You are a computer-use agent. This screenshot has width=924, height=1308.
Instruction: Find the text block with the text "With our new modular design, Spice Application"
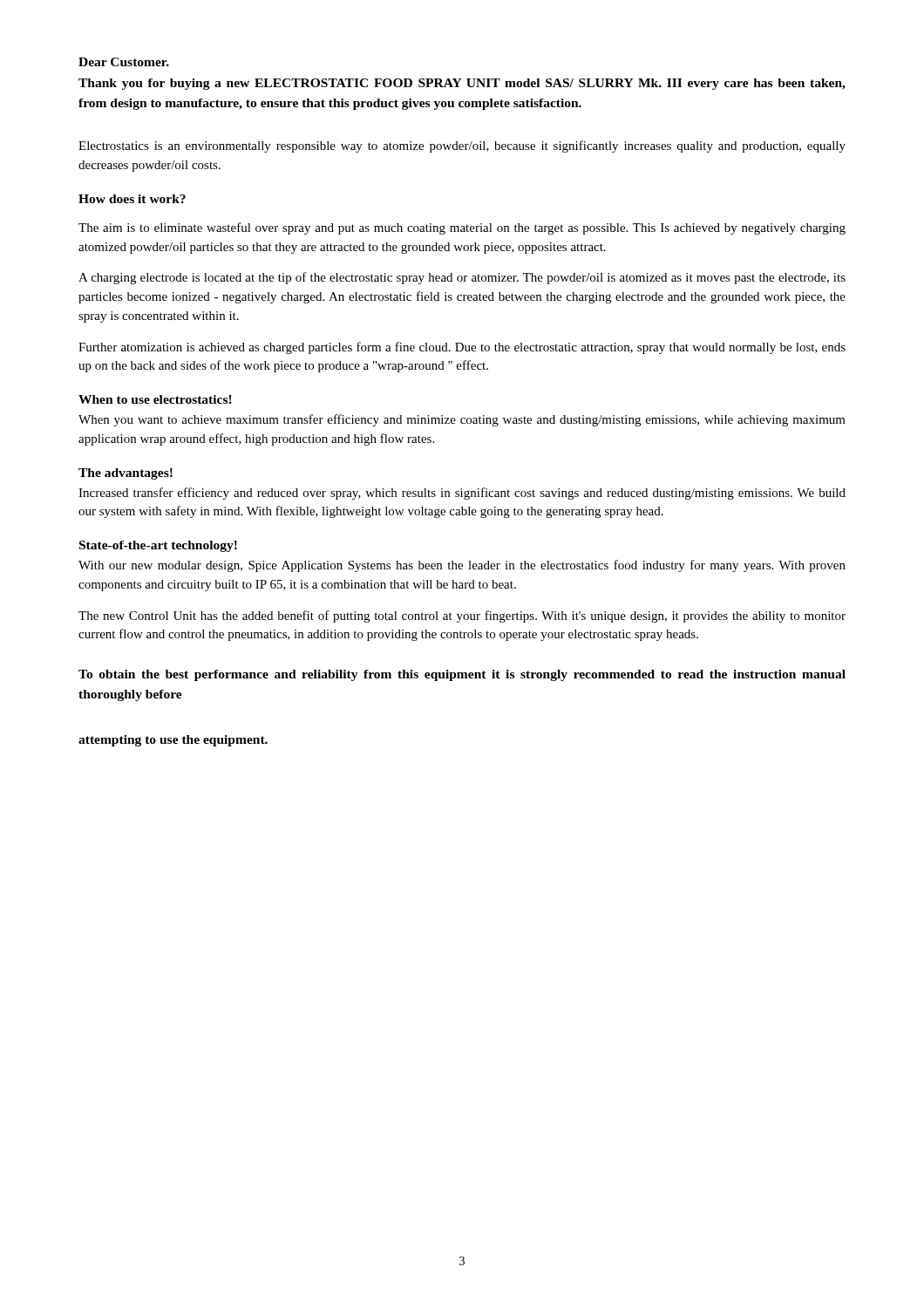462,575
